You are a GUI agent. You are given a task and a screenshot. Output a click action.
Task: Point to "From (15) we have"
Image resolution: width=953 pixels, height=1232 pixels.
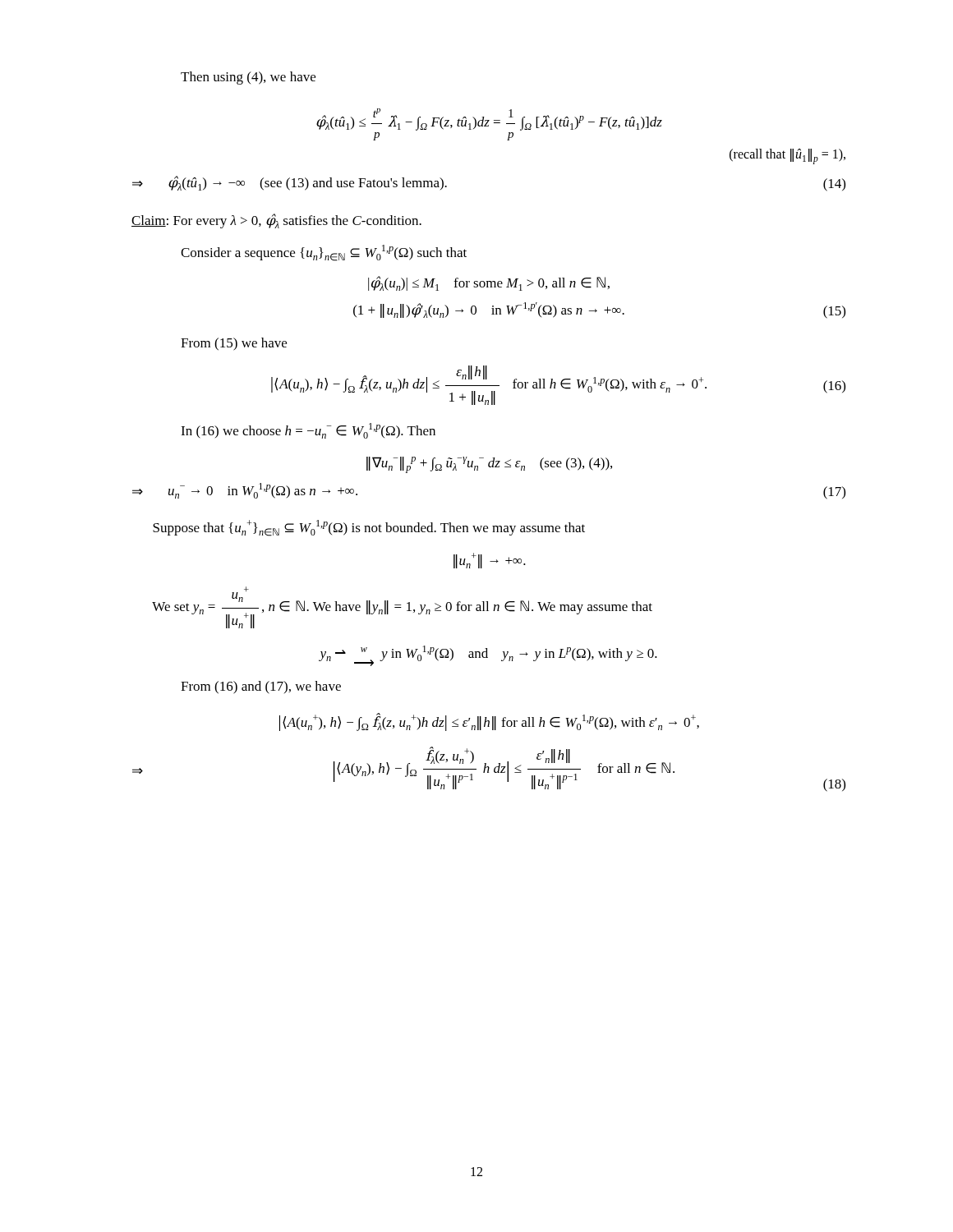pyautogui.click(x=234, y=343)
